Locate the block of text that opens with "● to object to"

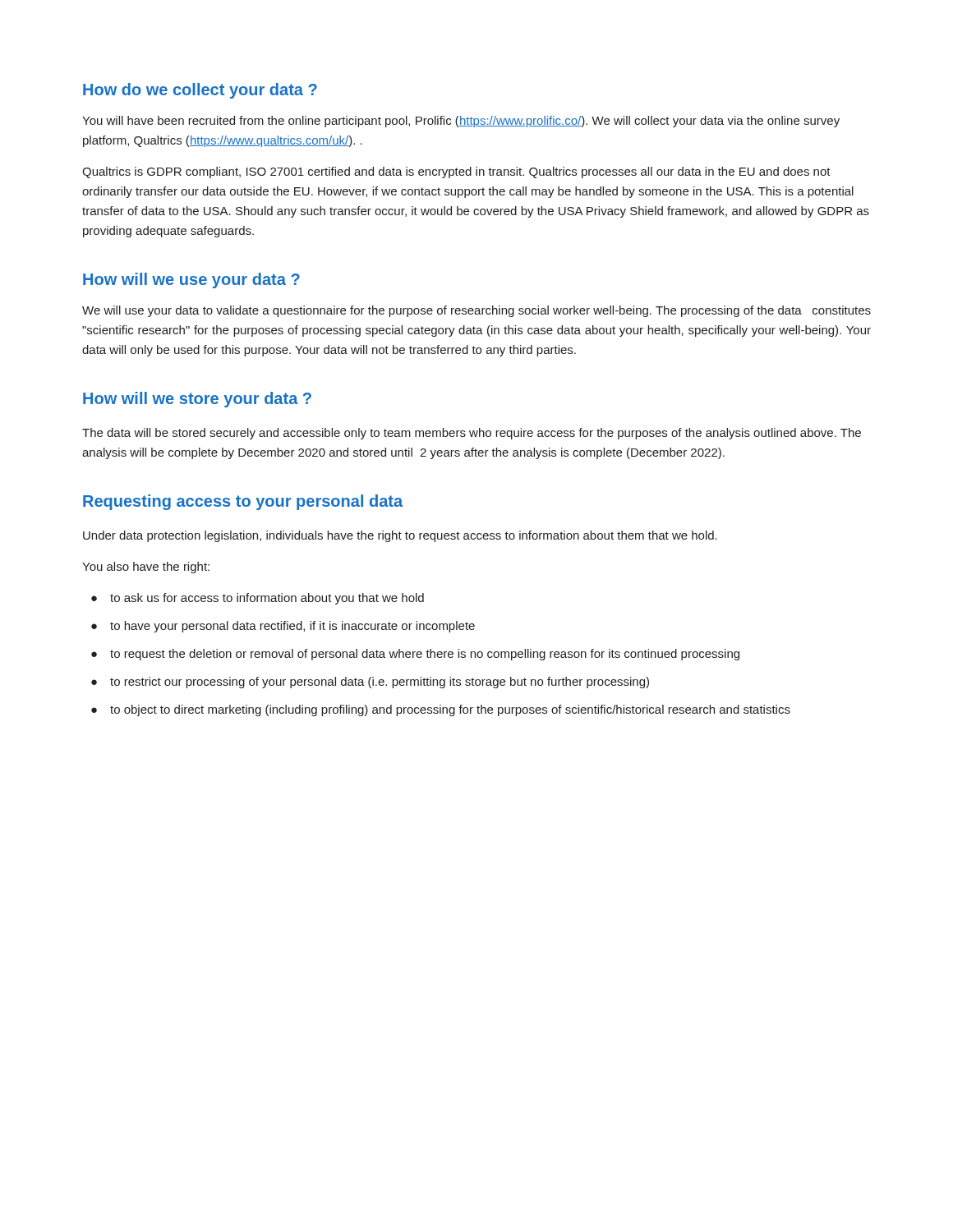[x=440, y=710]
